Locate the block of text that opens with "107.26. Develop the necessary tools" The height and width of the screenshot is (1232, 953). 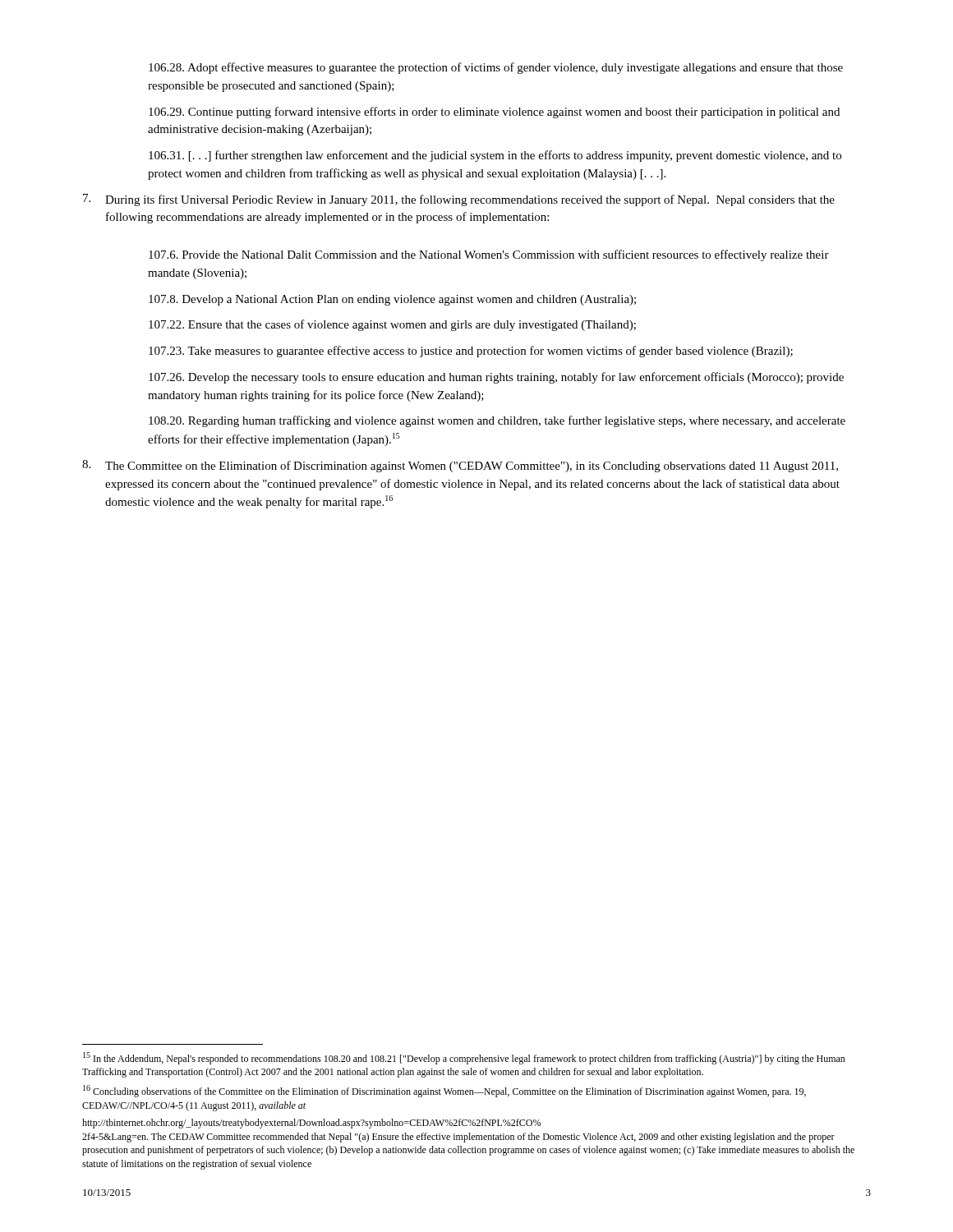click(x=509, y=386)
